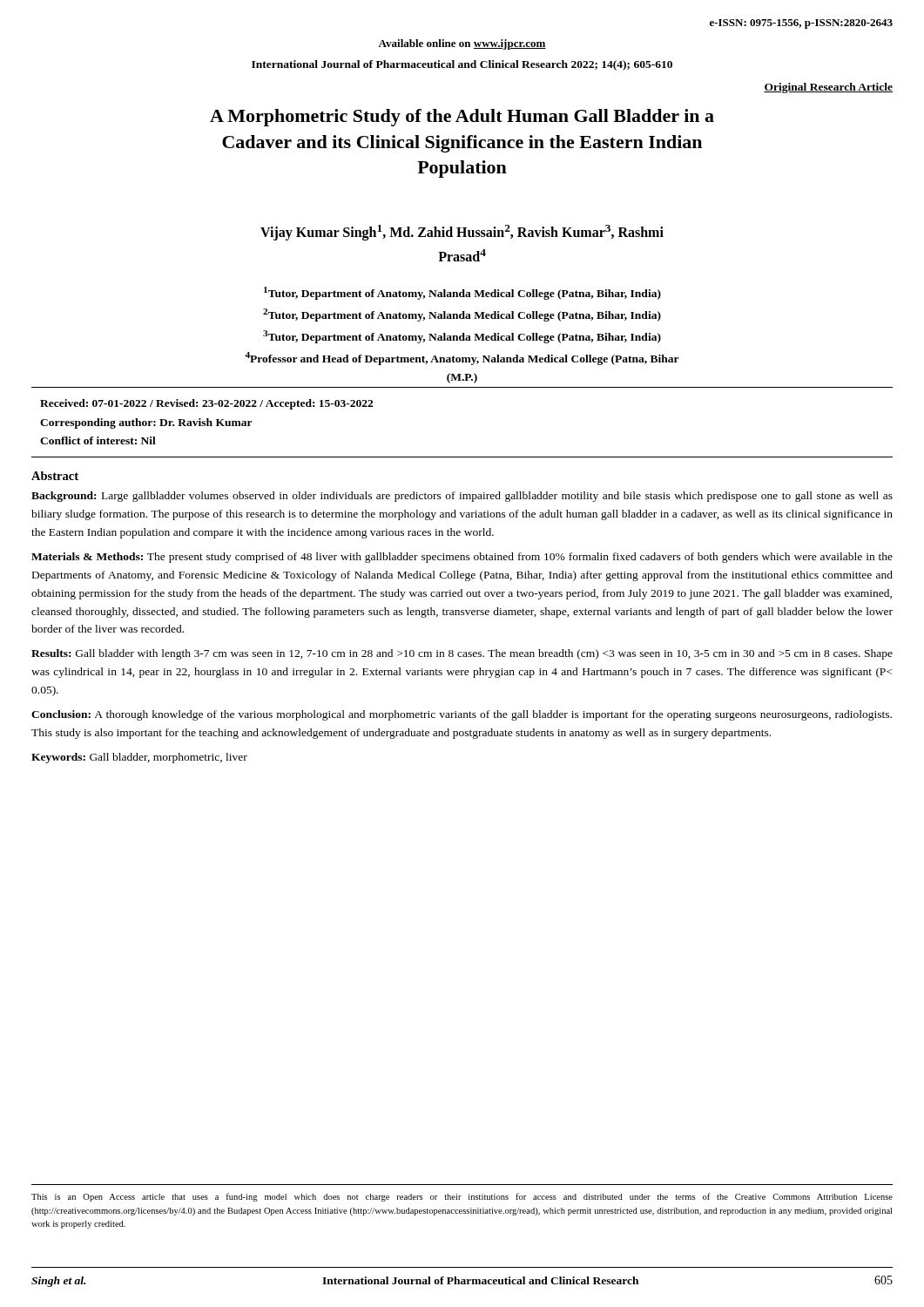Find the text block containing "Vijay Kumar Singh1, Md. Zahid Hussain2,"
This screenshot has height=1307, width=924.
coord(462,243)
